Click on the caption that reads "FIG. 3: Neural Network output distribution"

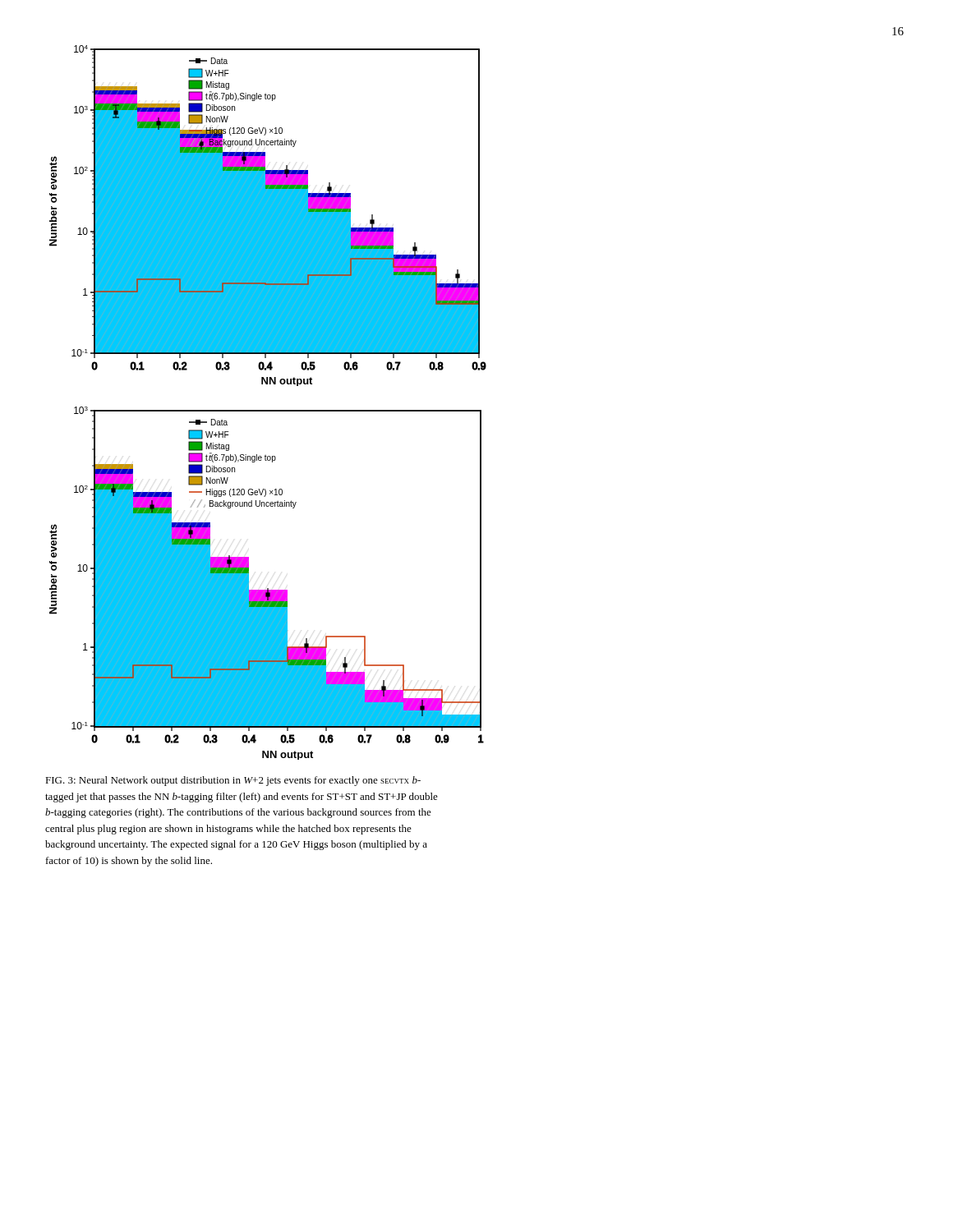click(x=241, y=820)
